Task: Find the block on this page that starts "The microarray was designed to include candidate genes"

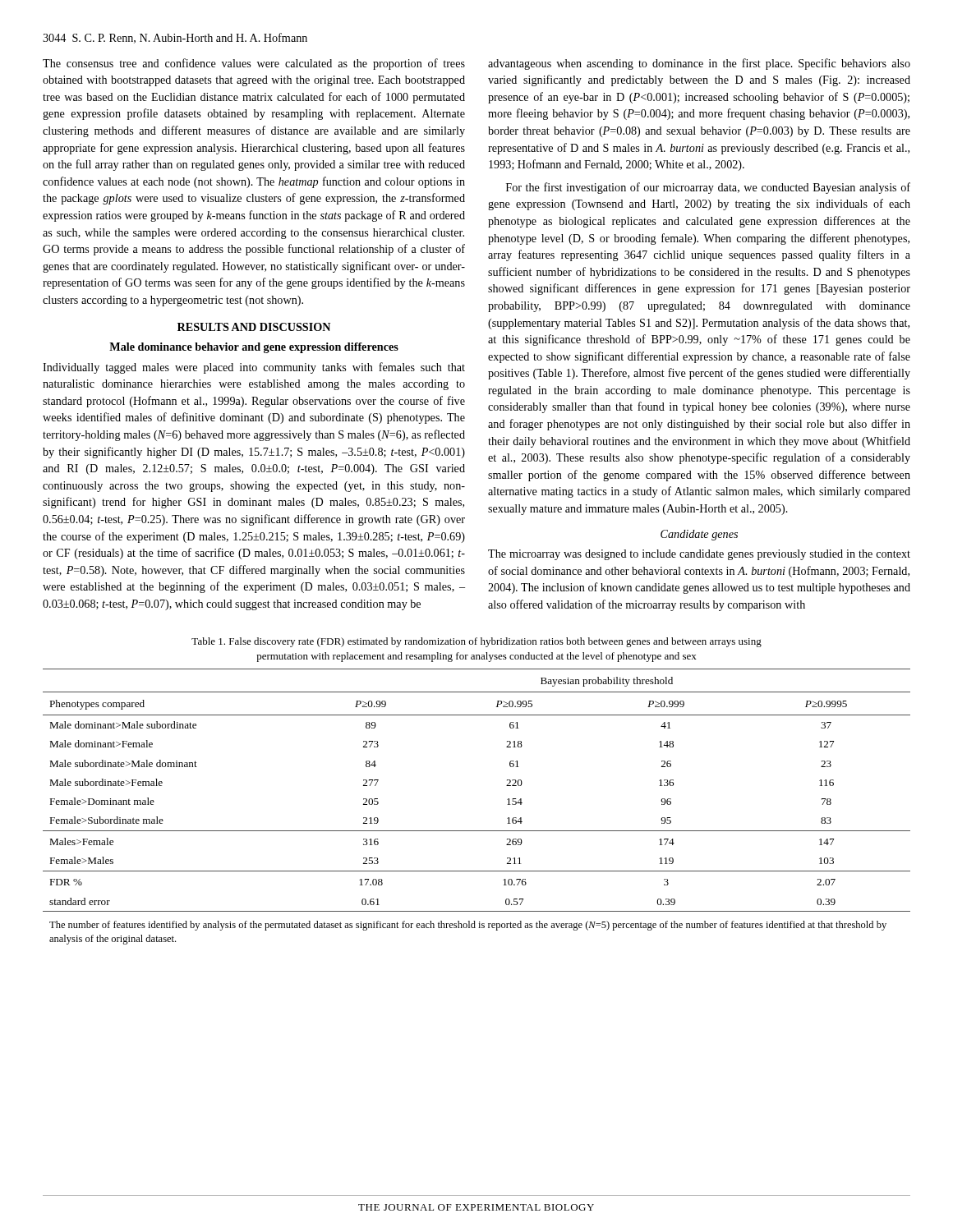Action: pos(699,579)
